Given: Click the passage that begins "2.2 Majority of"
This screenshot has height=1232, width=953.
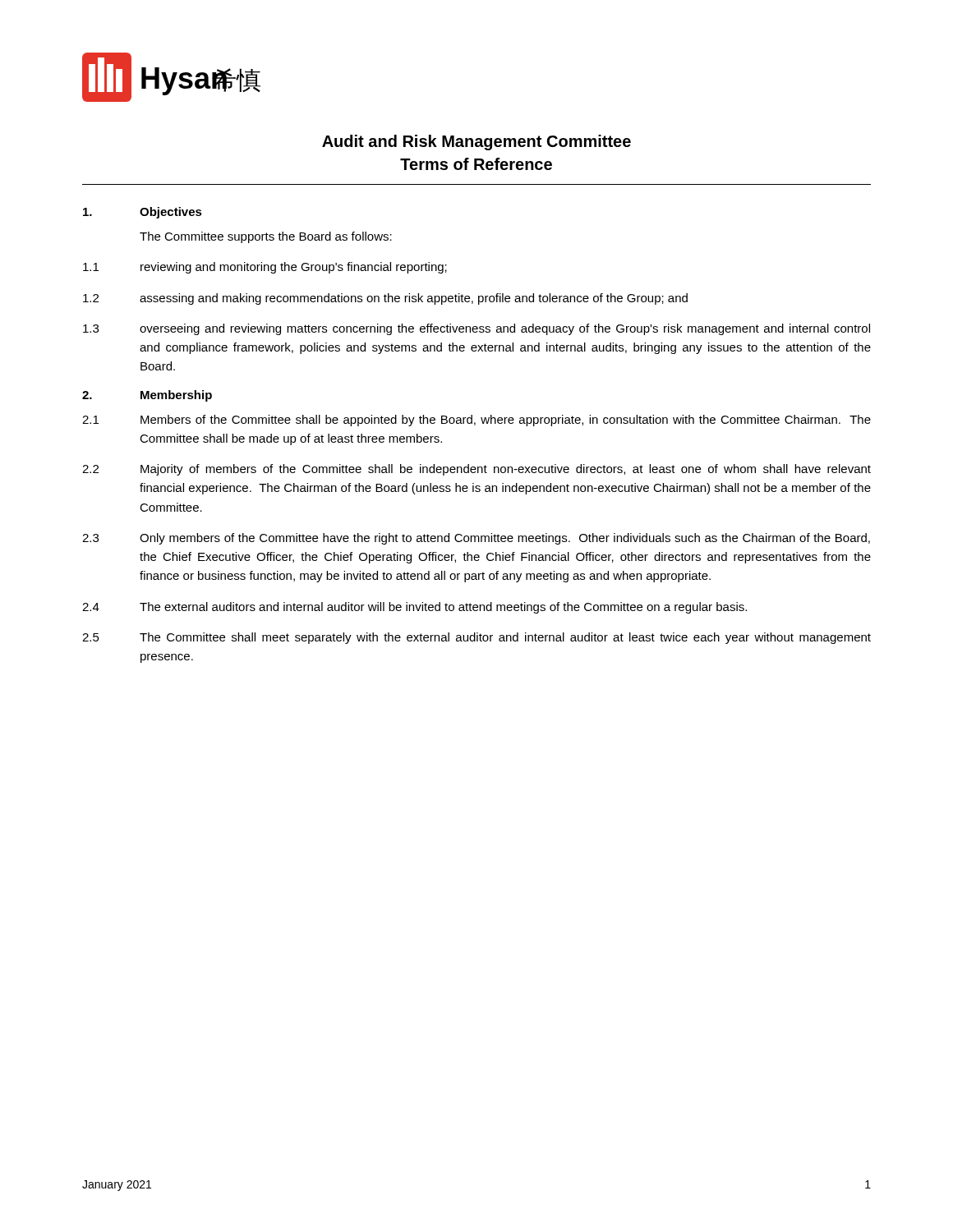Looking at the screenshot, I should coord(476,488).
